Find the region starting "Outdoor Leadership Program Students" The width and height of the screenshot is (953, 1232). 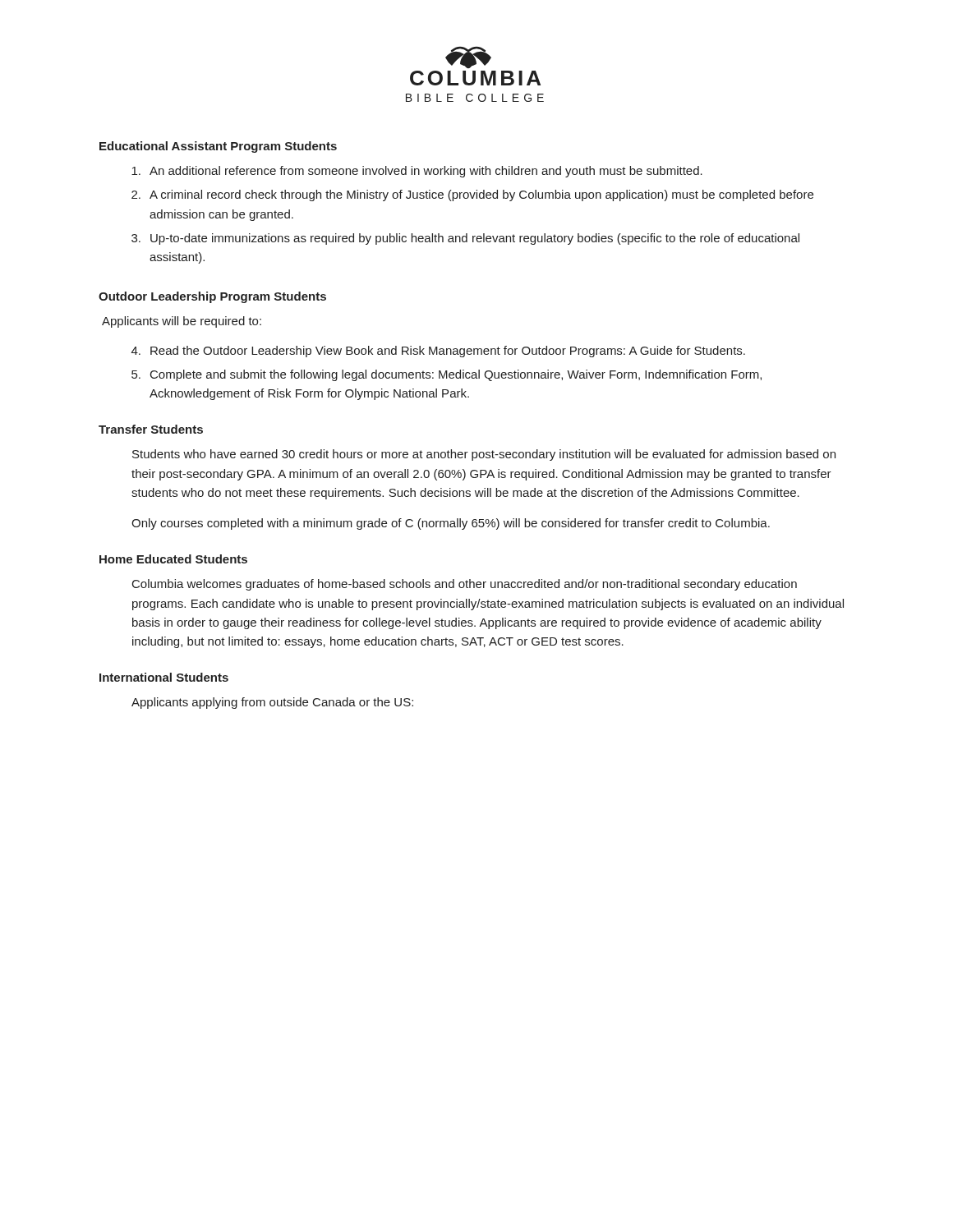point(213,296)
